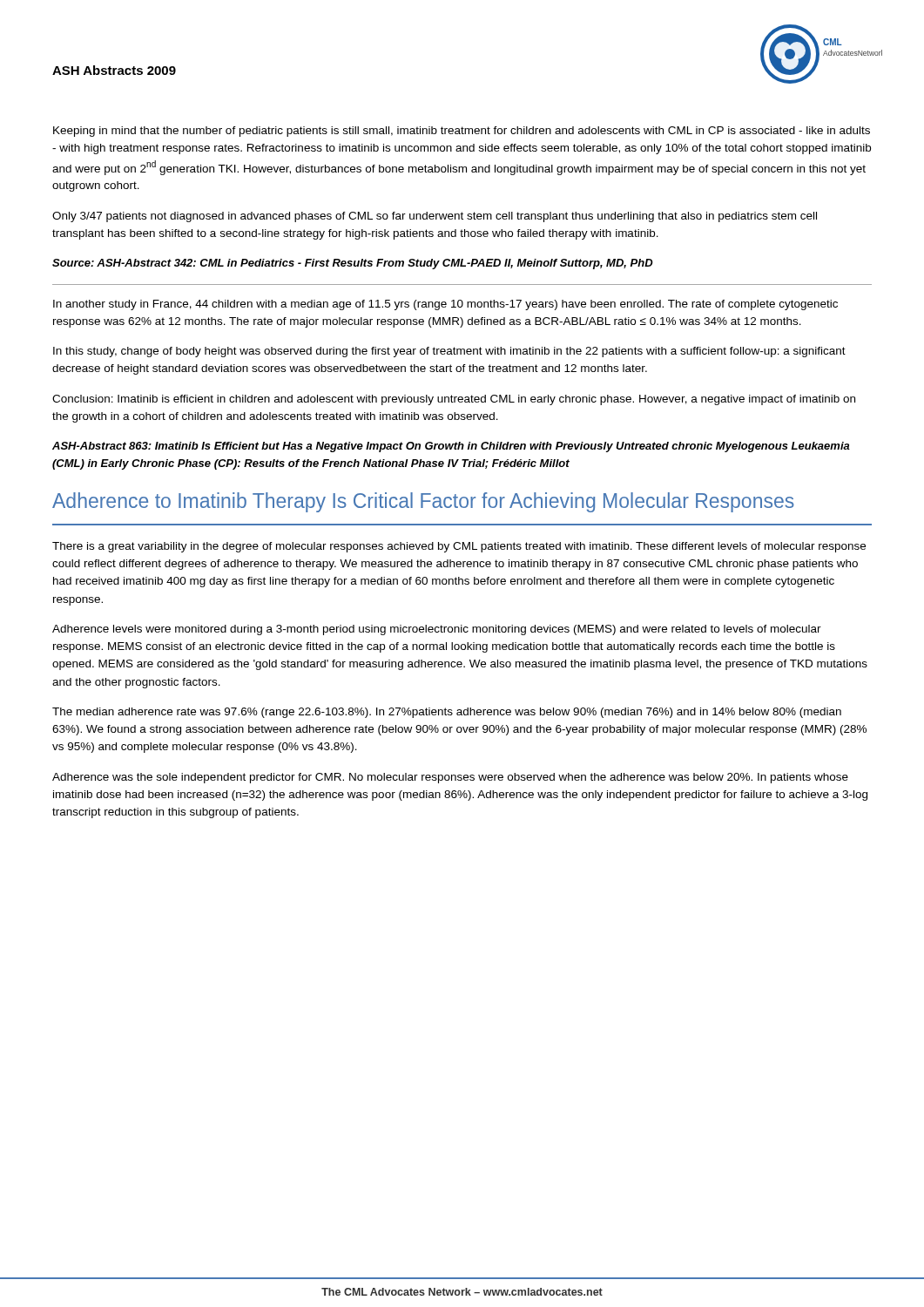Click on the section header containing "ASH Abstracts 2009"
Viewport: 924px width, 1307px height.
[114, 70]
